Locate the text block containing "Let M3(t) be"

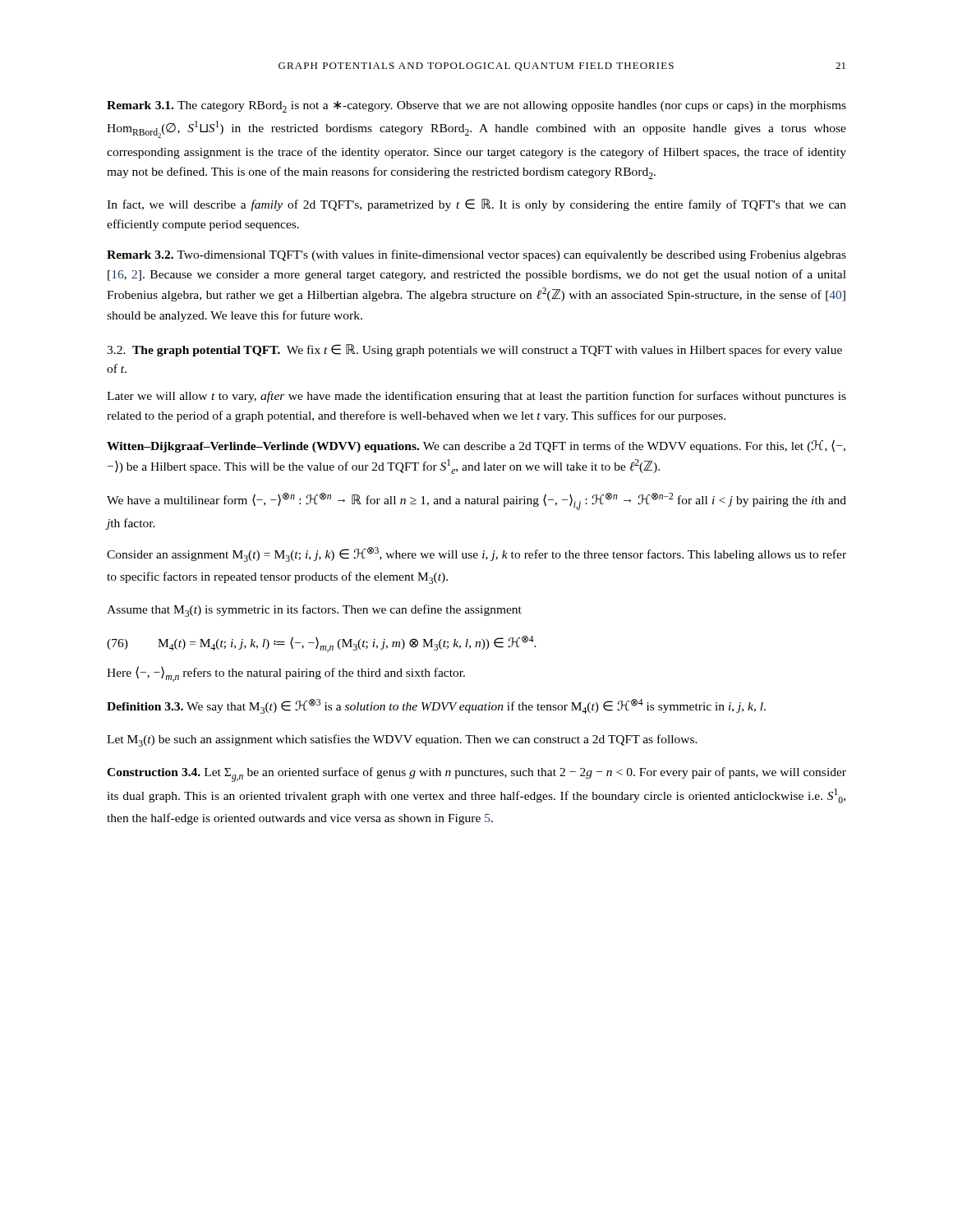476,741
